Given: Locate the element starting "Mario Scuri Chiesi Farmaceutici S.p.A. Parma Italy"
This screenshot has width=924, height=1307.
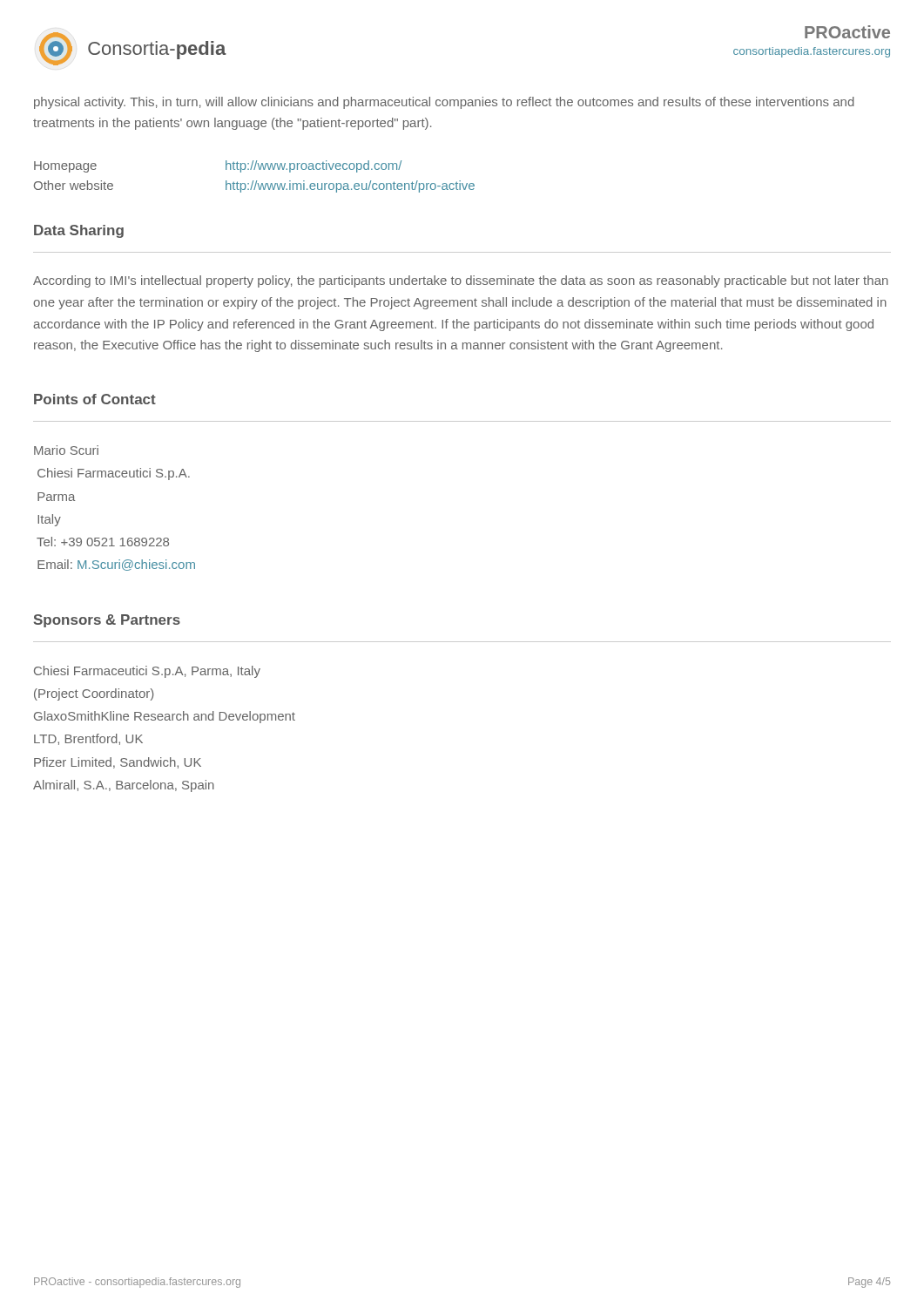Looking at the screenshot, I should pos(66,450).
